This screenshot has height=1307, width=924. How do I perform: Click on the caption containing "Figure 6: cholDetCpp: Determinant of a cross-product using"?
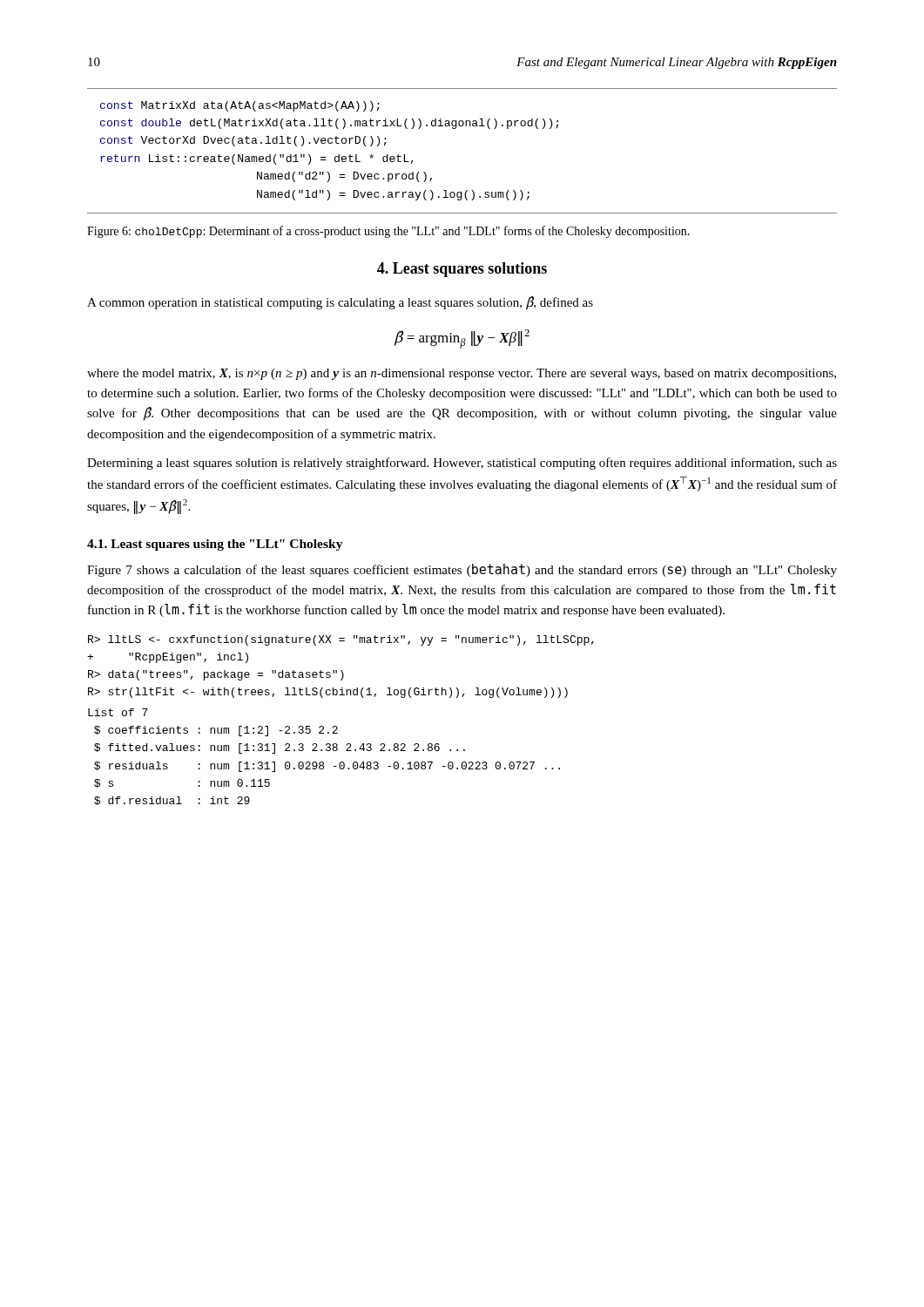389,232
